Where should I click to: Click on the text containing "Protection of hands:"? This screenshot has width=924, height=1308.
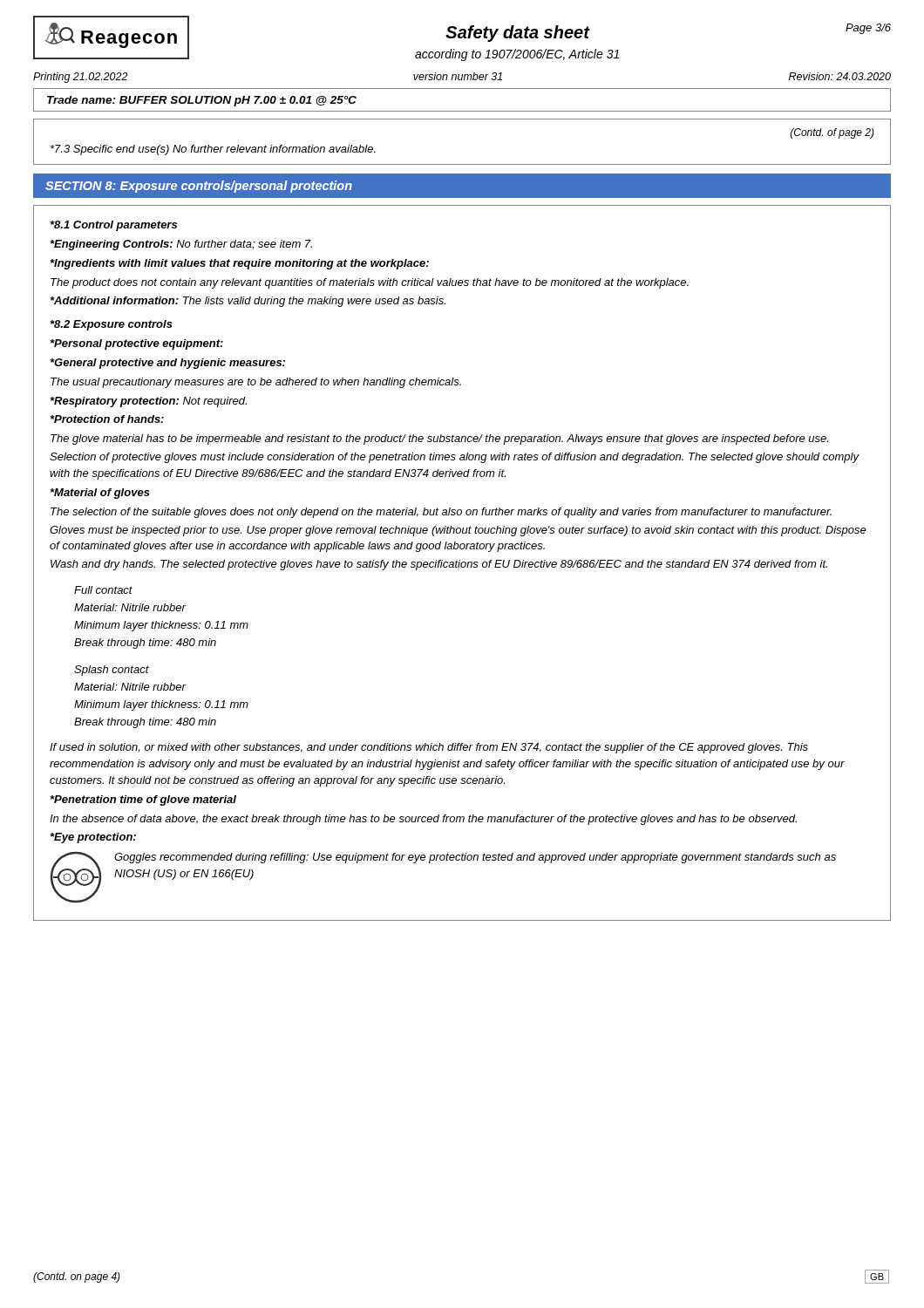[107, 419]
